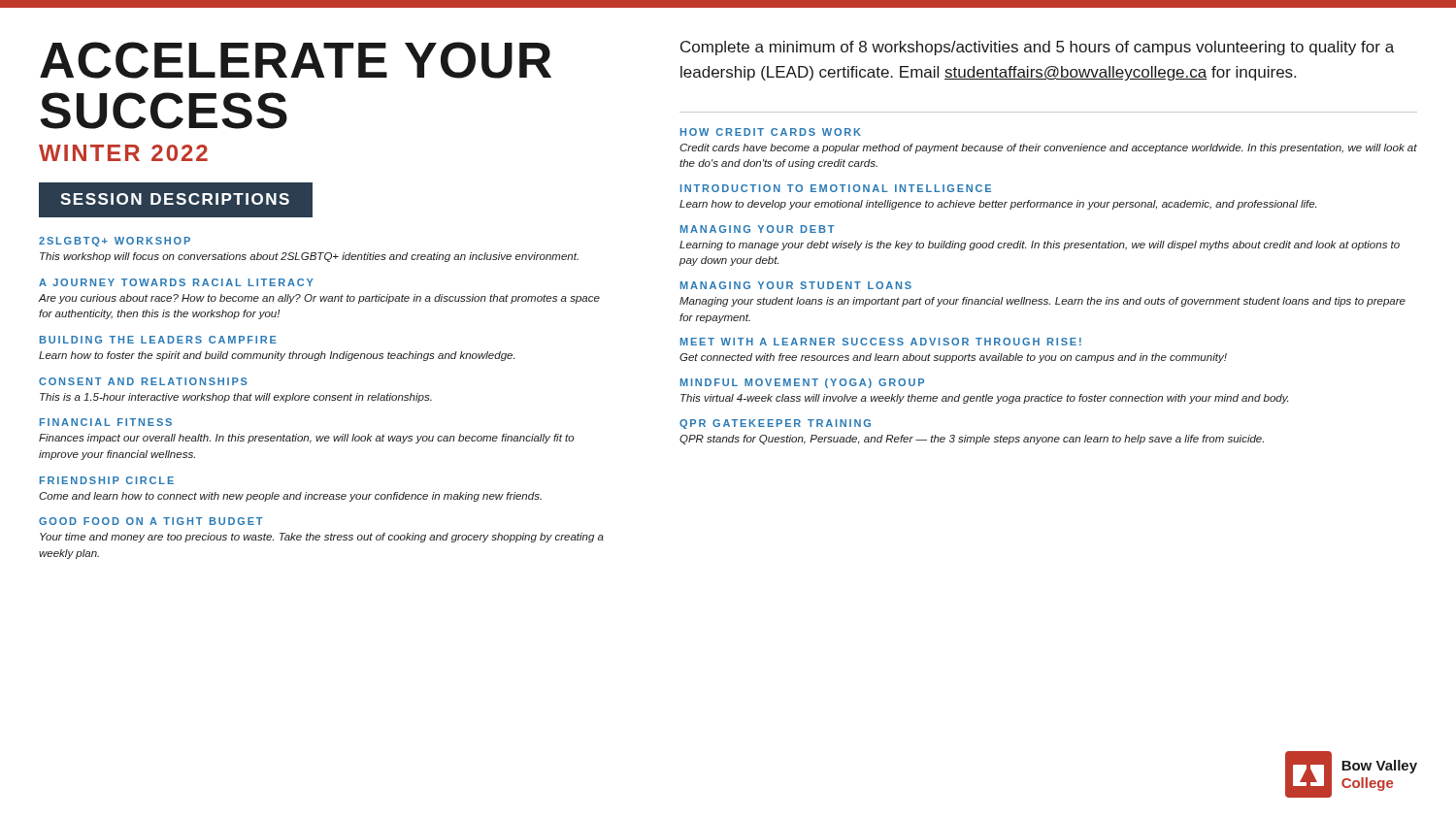Locate the list item that says "HOW CREDIT CARDS WORK Credit cards"
The height and width of the screenshot is (819, 1456).
(1048, 149)
